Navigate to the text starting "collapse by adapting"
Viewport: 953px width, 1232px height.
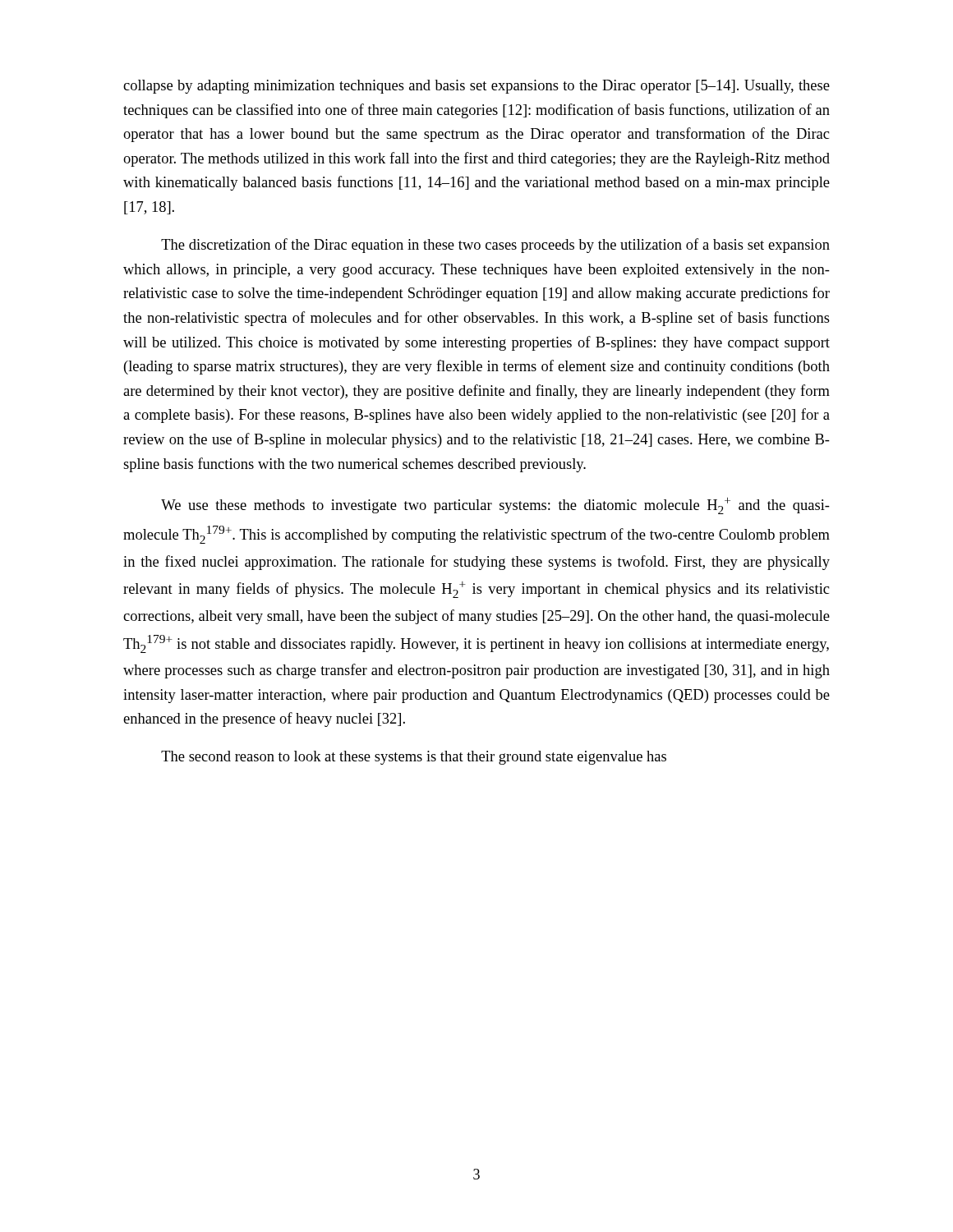click(476, 146)
